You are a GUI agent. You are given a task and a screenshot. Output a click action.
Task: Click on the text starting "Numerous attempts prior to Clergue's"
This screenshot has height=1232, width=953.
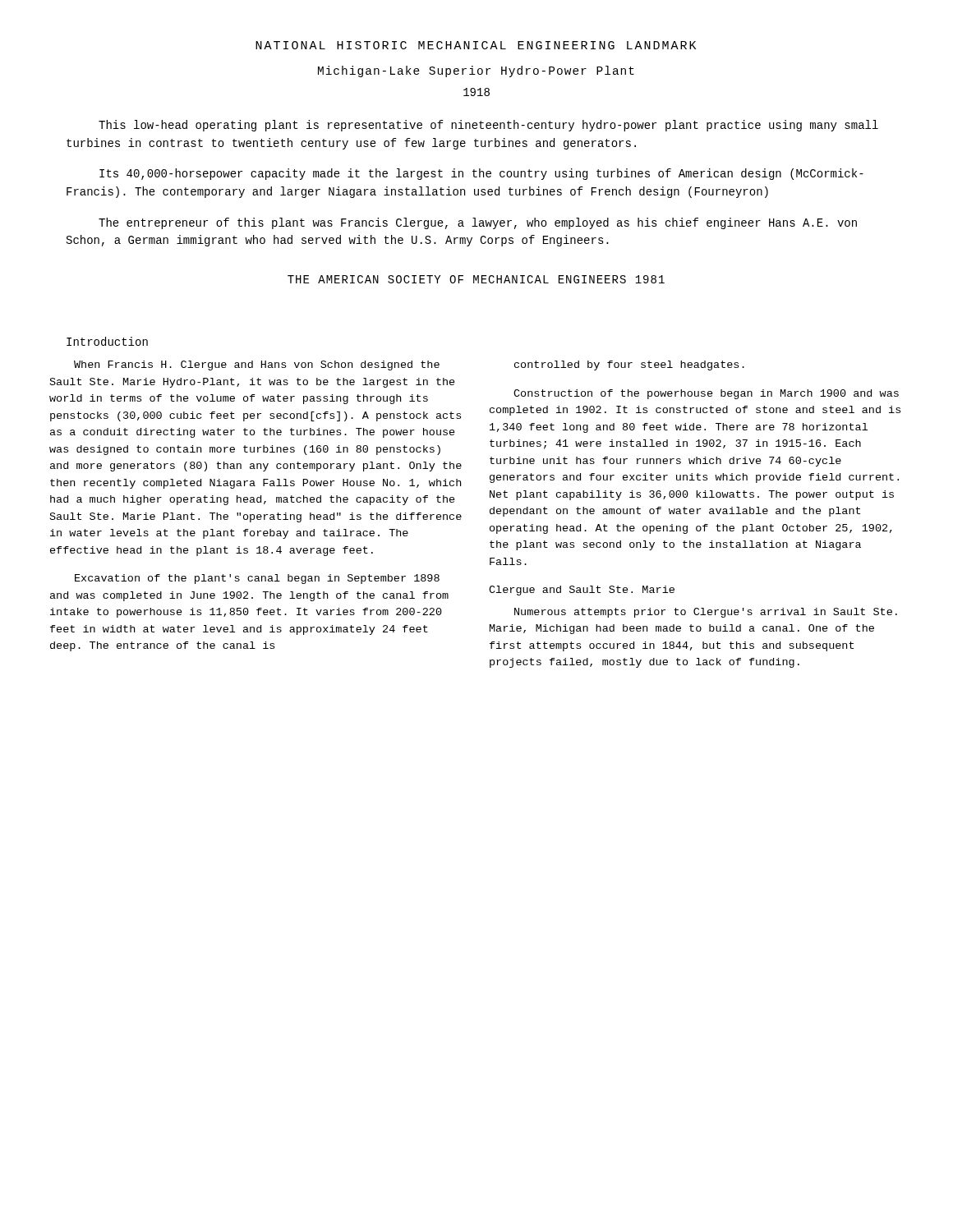coord(696,638)
